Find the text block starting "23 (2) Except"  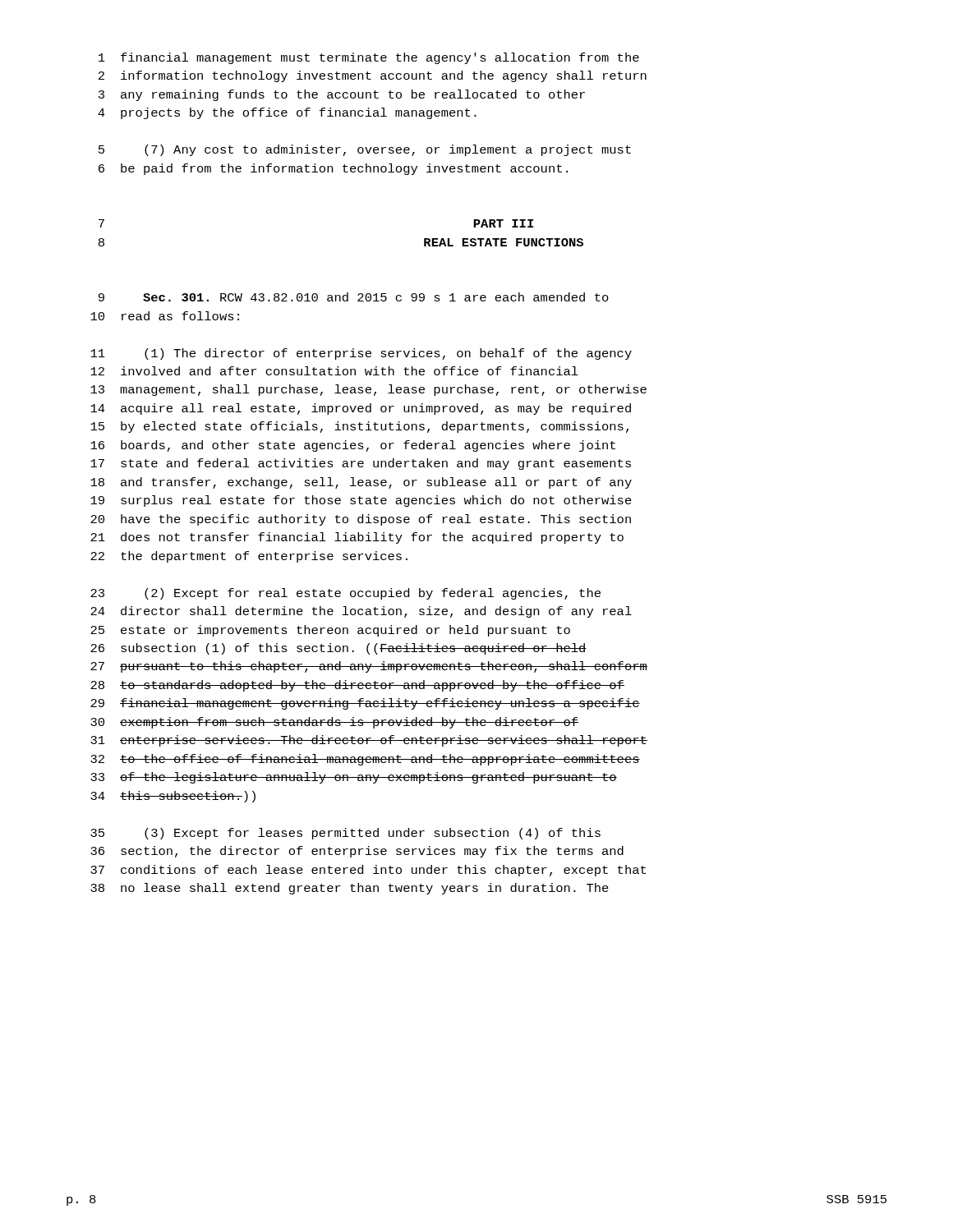point(476,695)
